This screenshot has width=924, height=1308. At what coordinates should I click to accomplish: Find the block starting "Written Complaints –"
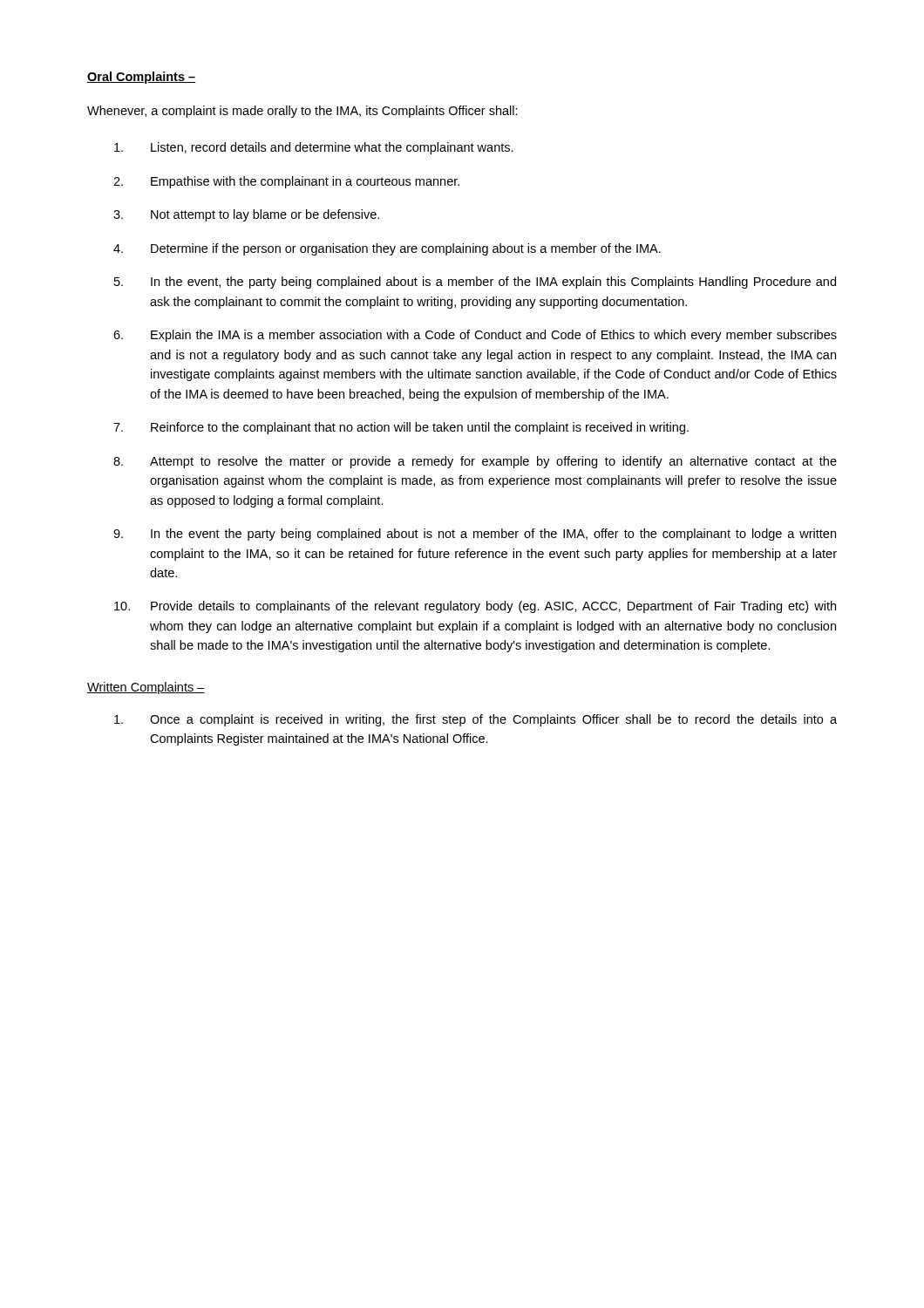pyautogui.click(x=146, y=687)
